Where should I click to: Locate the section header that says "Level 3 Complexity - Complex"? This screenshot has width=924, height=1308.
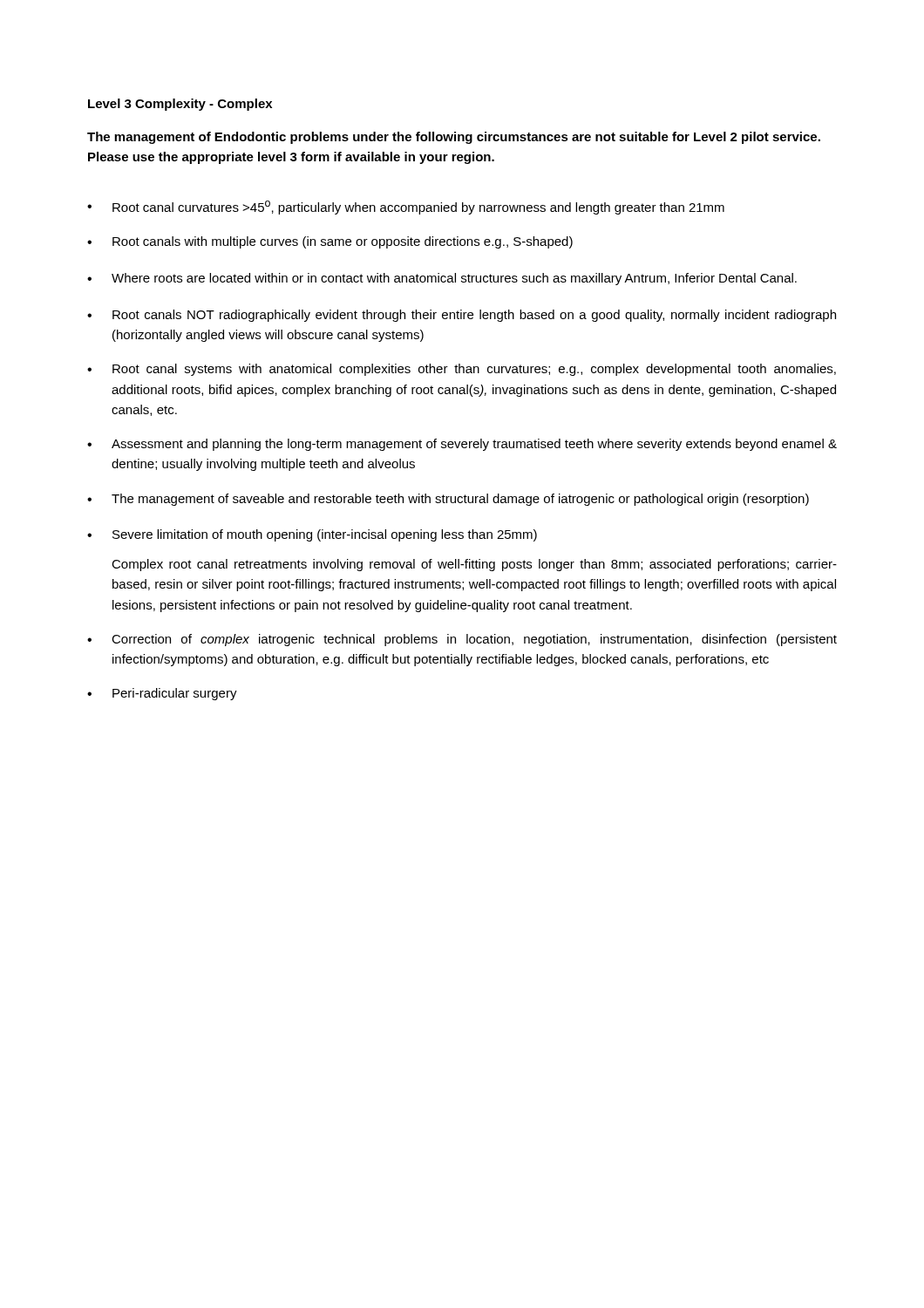180,103
